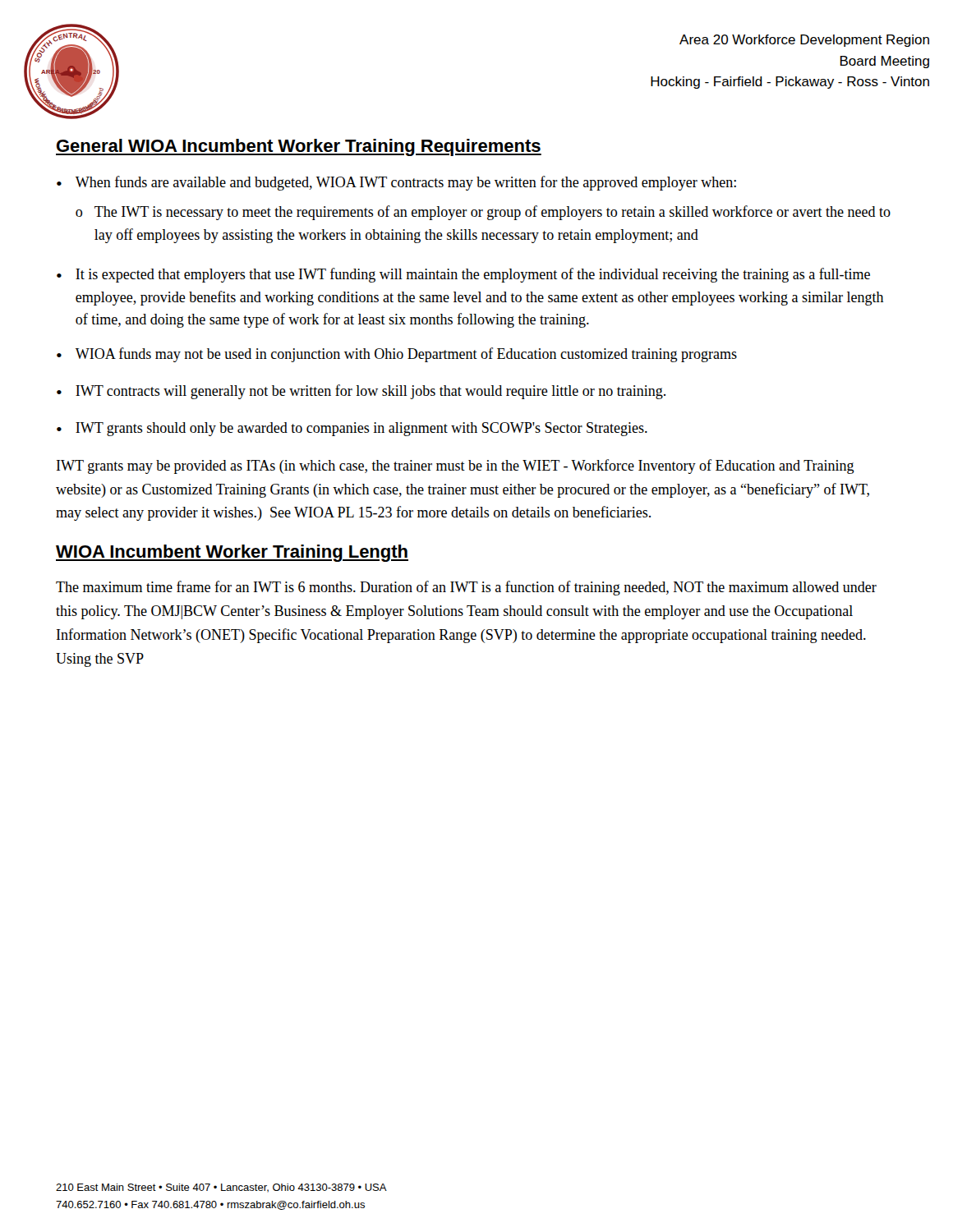Screen dimensions: 1232x953
Task: Select the list item containing "• When funds are available and budgeted, WIOA"
Action: tap(476, 212)
